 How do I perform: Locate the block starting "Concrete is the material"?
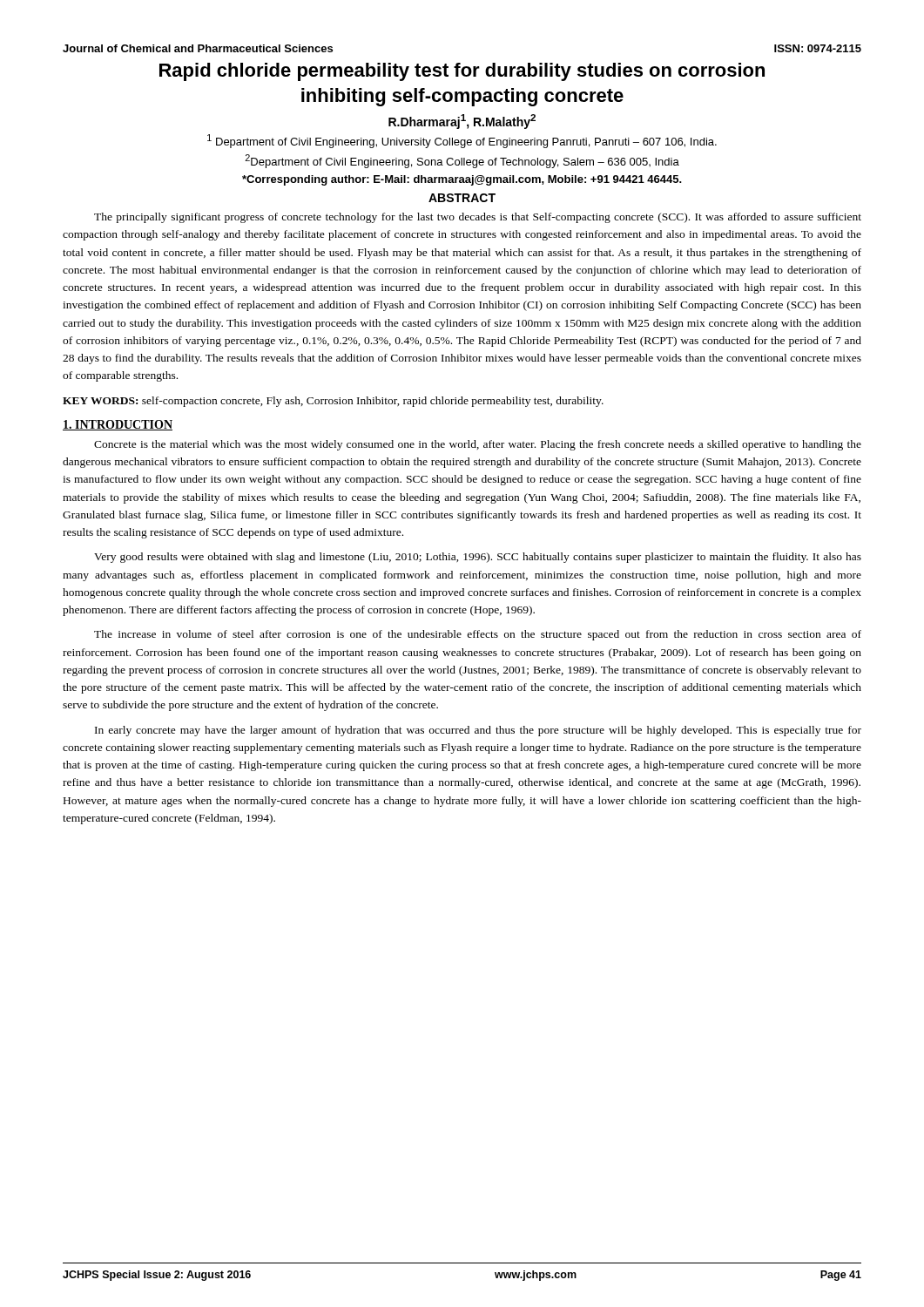462,488
